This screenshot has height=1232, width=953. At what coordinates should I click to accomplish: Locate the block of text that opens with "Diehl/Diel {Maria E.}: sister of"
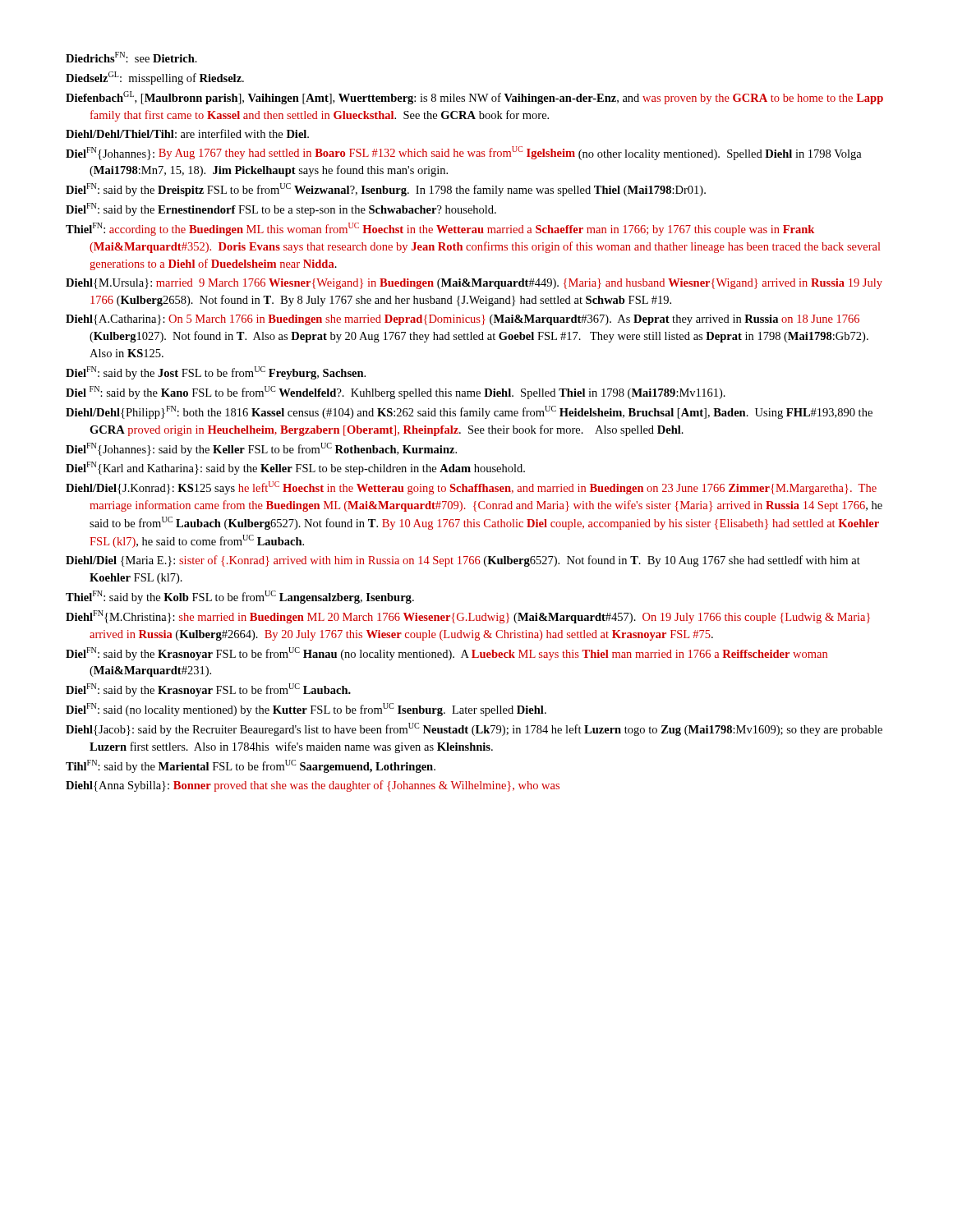[463, 569]
